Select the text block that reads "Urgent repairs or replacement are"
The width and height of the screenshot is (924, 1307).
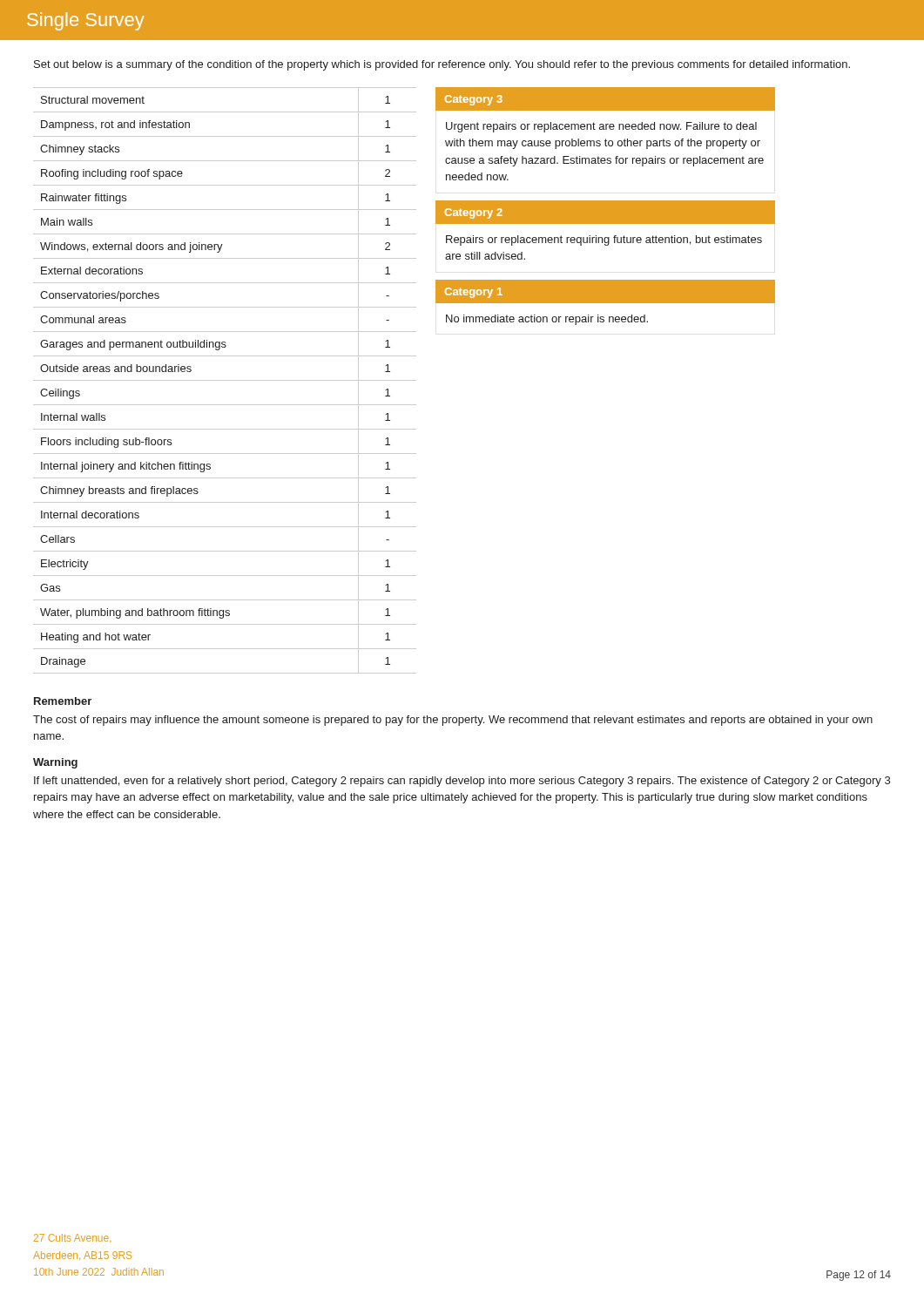(x=605, y=151)
